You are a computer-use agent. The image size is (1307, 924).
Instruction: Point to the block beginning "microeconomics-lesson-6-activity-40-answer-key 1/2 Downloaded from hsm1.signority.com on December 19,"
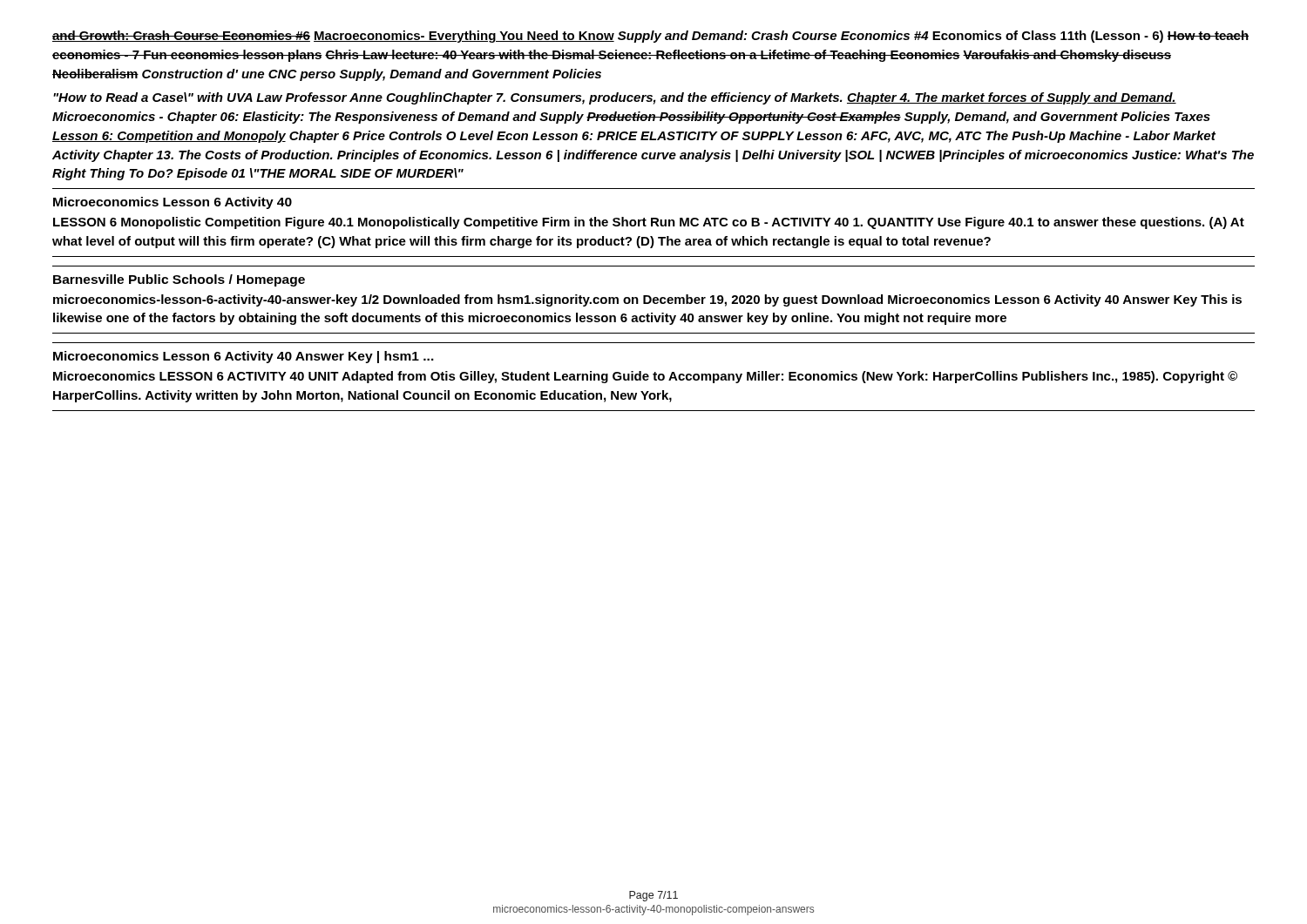coord(647,308)
